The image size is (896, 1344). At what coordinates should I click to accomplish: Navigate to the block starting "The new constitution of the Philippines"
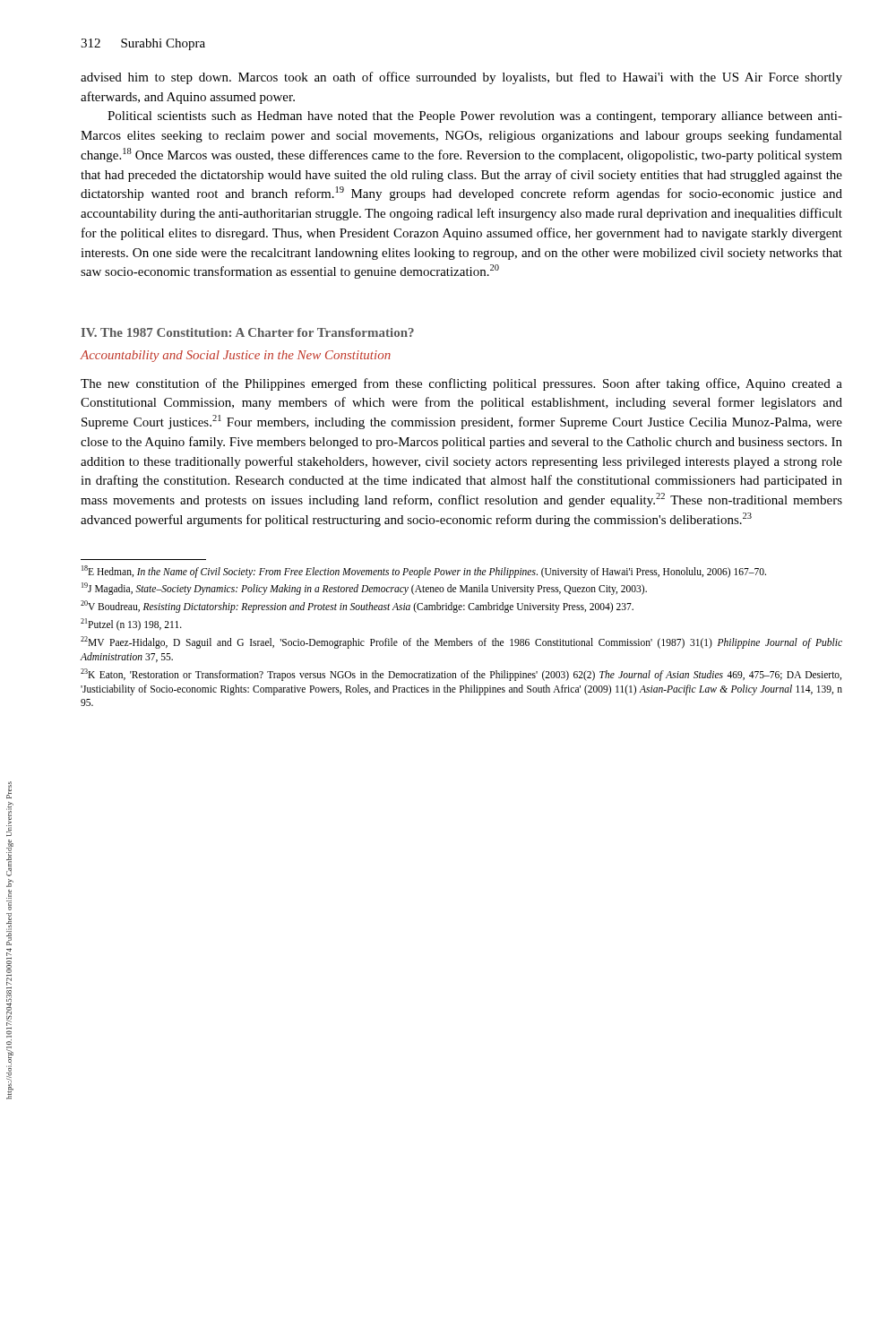point(461,452)
